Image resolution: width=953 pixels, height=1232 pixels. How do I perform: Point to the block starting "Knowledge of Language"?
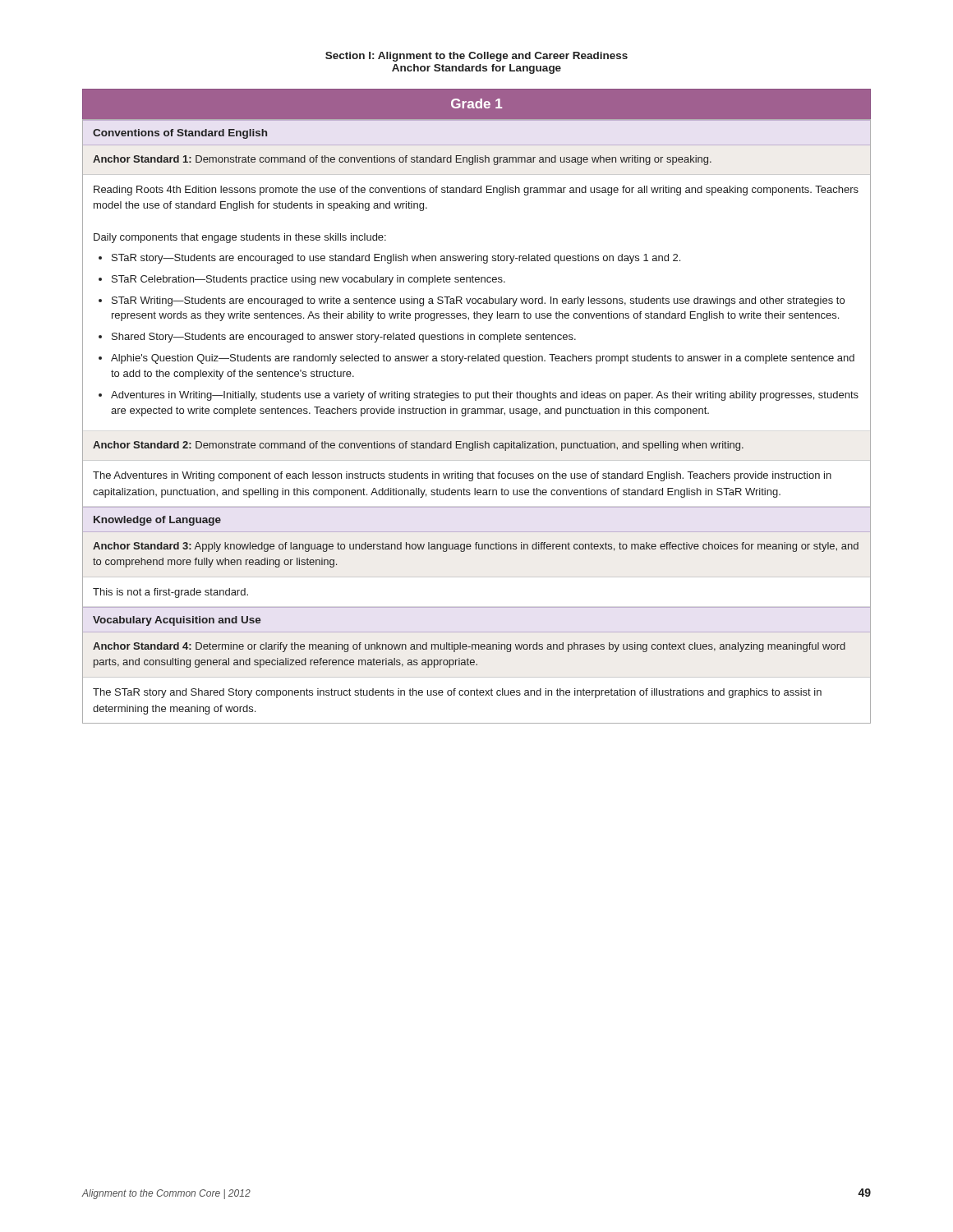157,520
